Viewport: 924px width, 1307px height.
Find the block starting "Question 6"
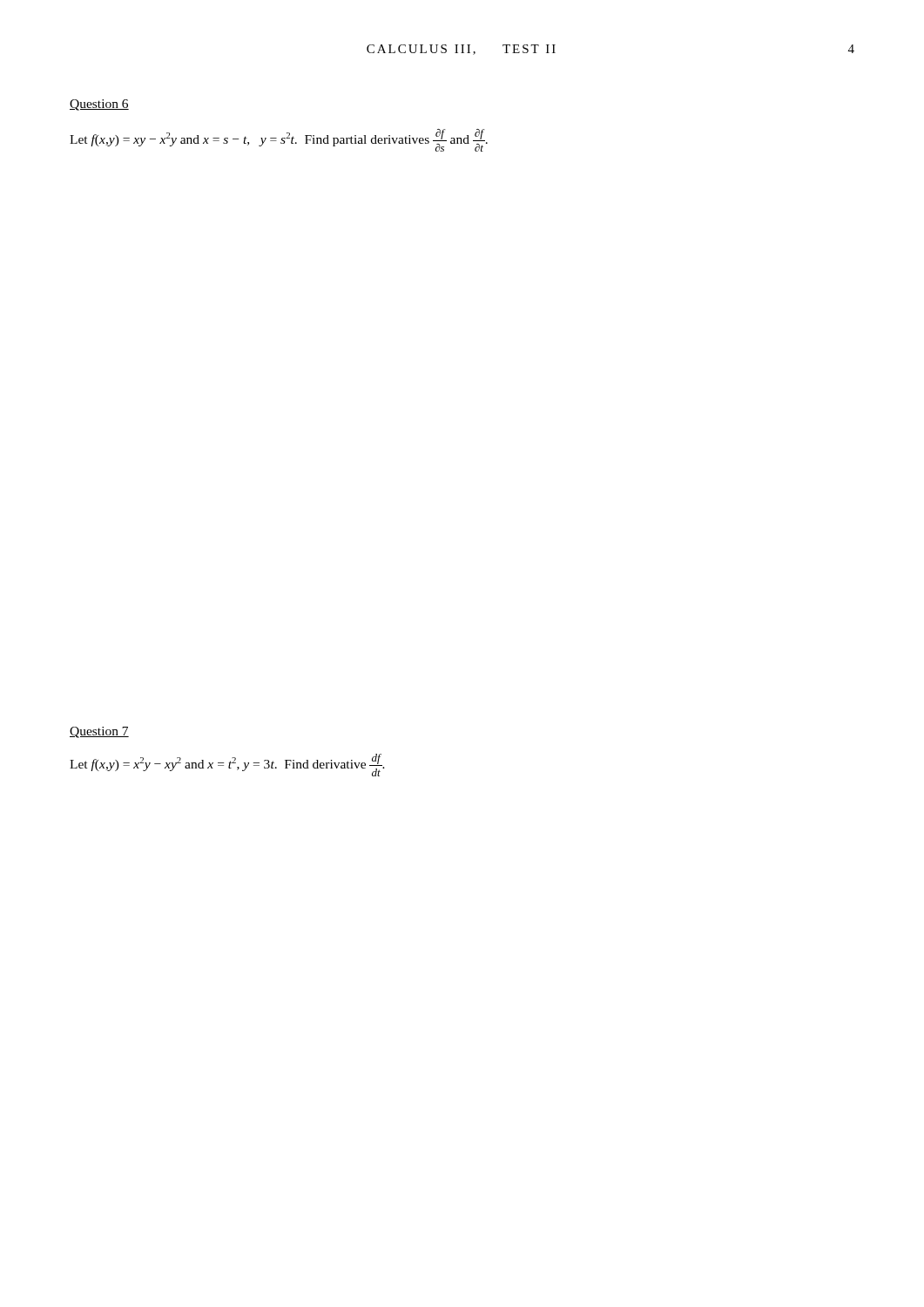(99, 103)
